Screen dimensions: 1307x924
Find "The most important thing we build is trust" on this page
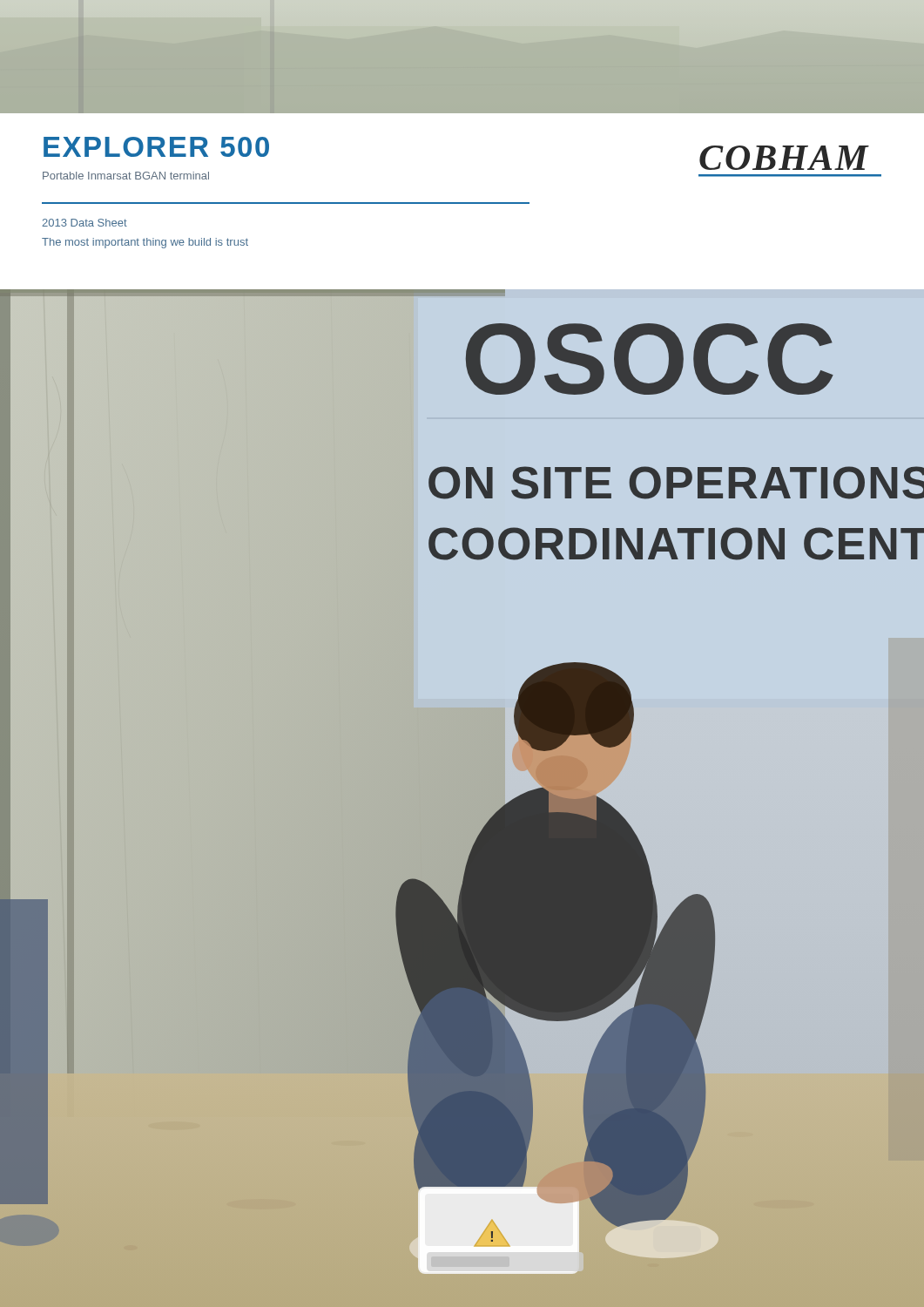coord(145,242)
